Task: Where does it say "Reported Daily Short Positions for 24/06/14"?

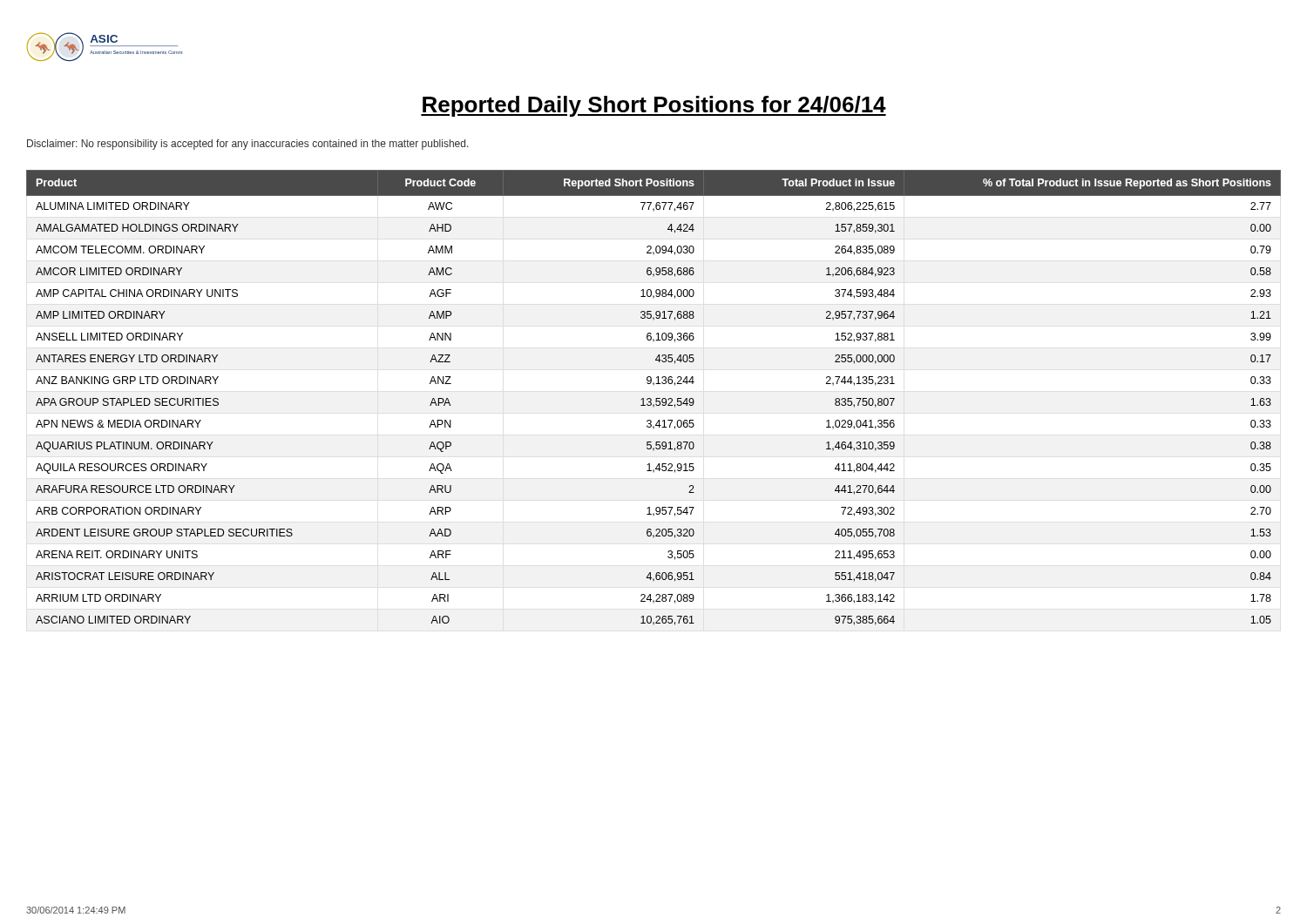Action: point(654,105)
